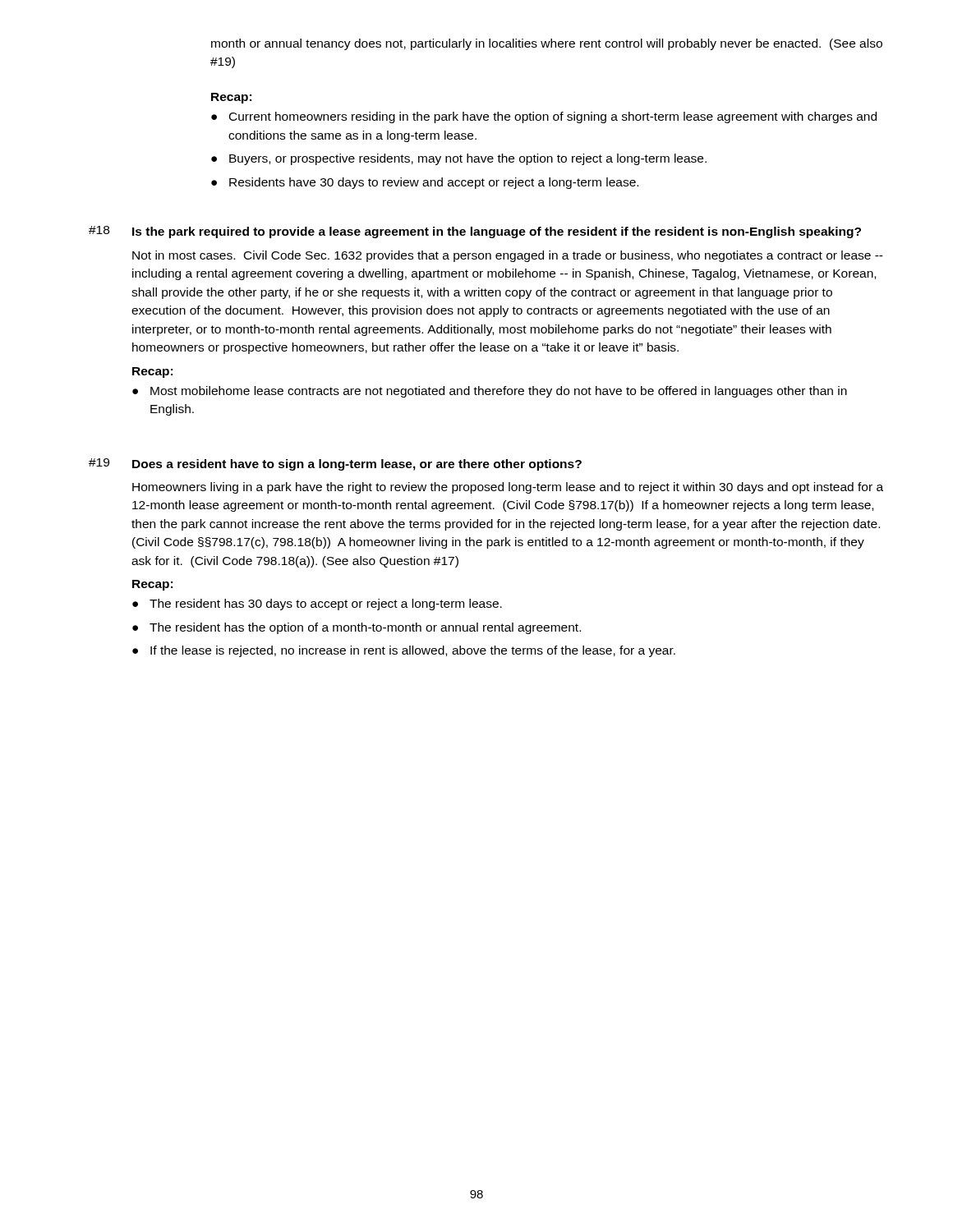Find the block starting "Not in most cases. Civil Code"
The width and height of the screenshot is (953, 1232).
(507, 301)
